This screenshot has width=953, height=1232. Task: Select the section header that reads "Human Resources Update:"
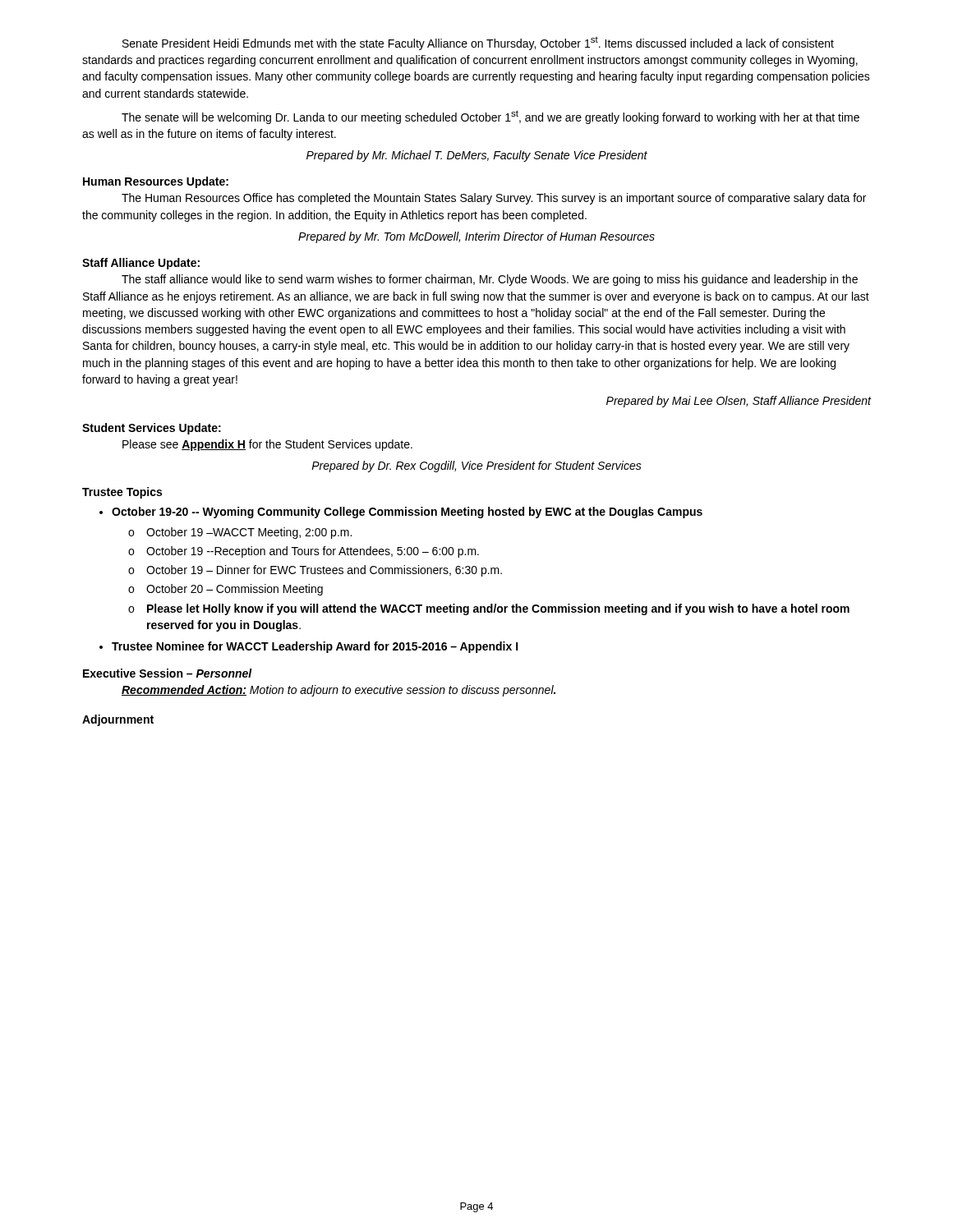point(156,182)
